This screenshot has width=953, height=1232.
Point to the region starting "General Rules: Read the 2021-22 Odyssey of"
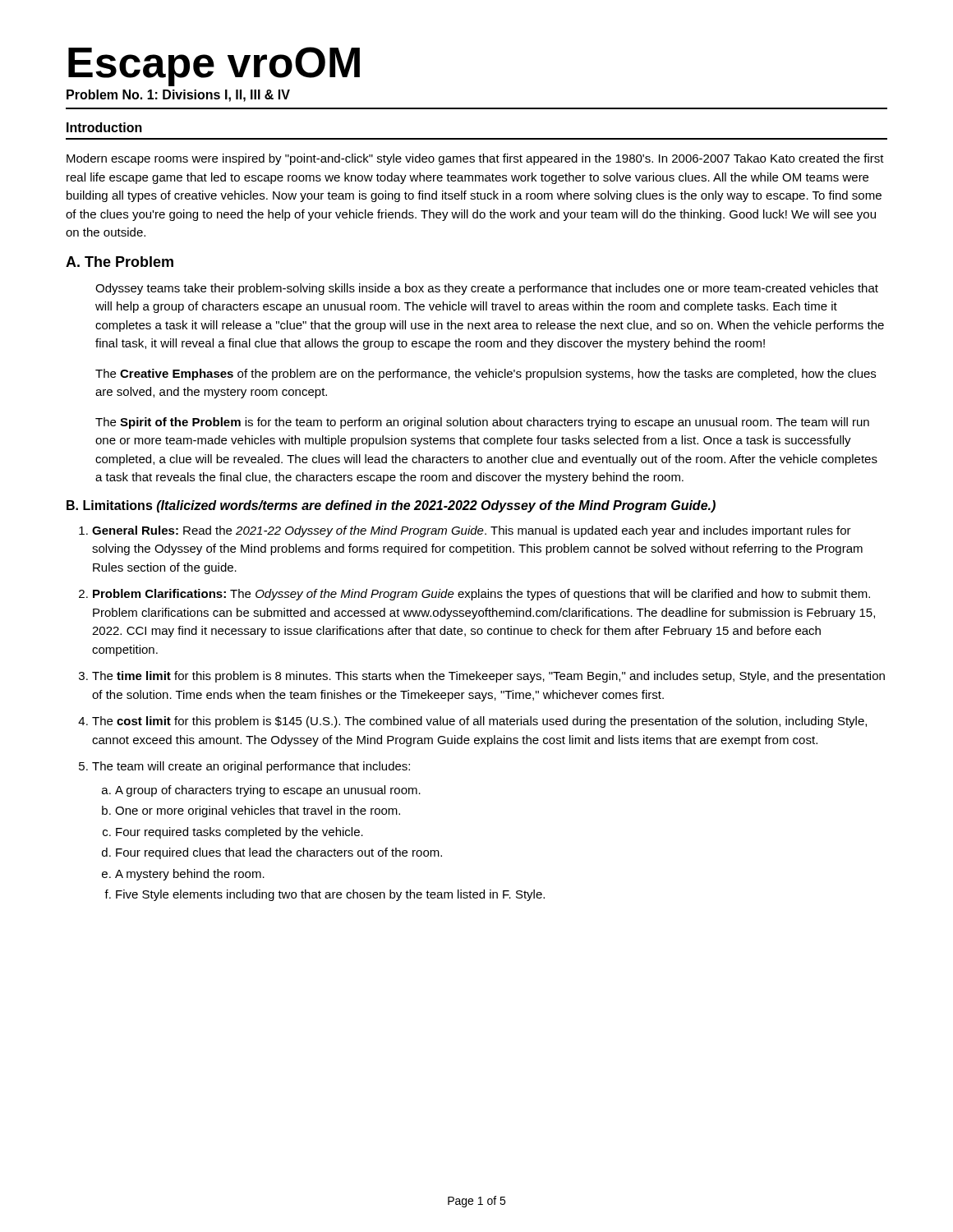point(478,548)
